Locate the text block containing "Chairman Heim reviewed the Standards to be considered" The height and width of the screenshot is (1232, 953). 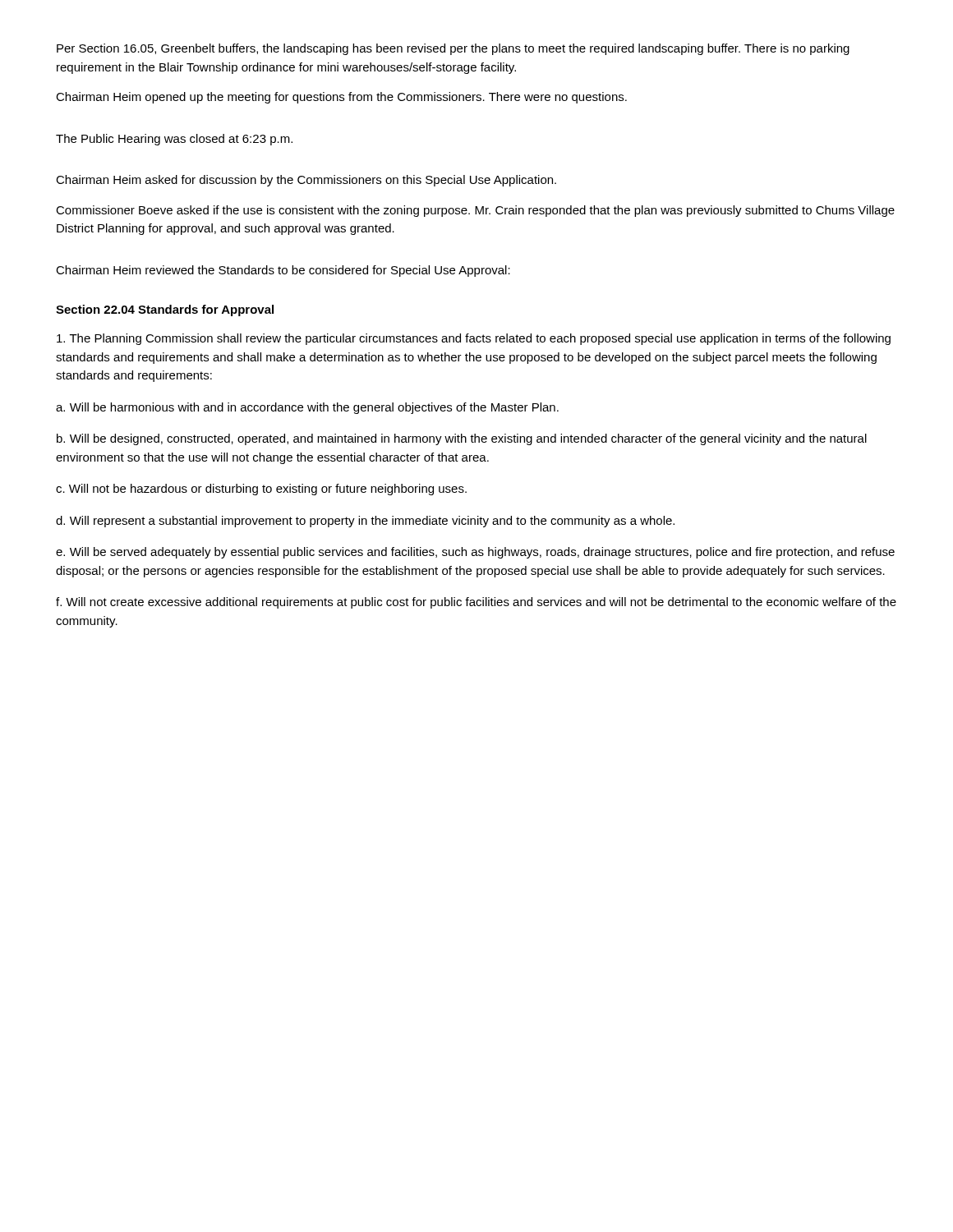[283, 269]
